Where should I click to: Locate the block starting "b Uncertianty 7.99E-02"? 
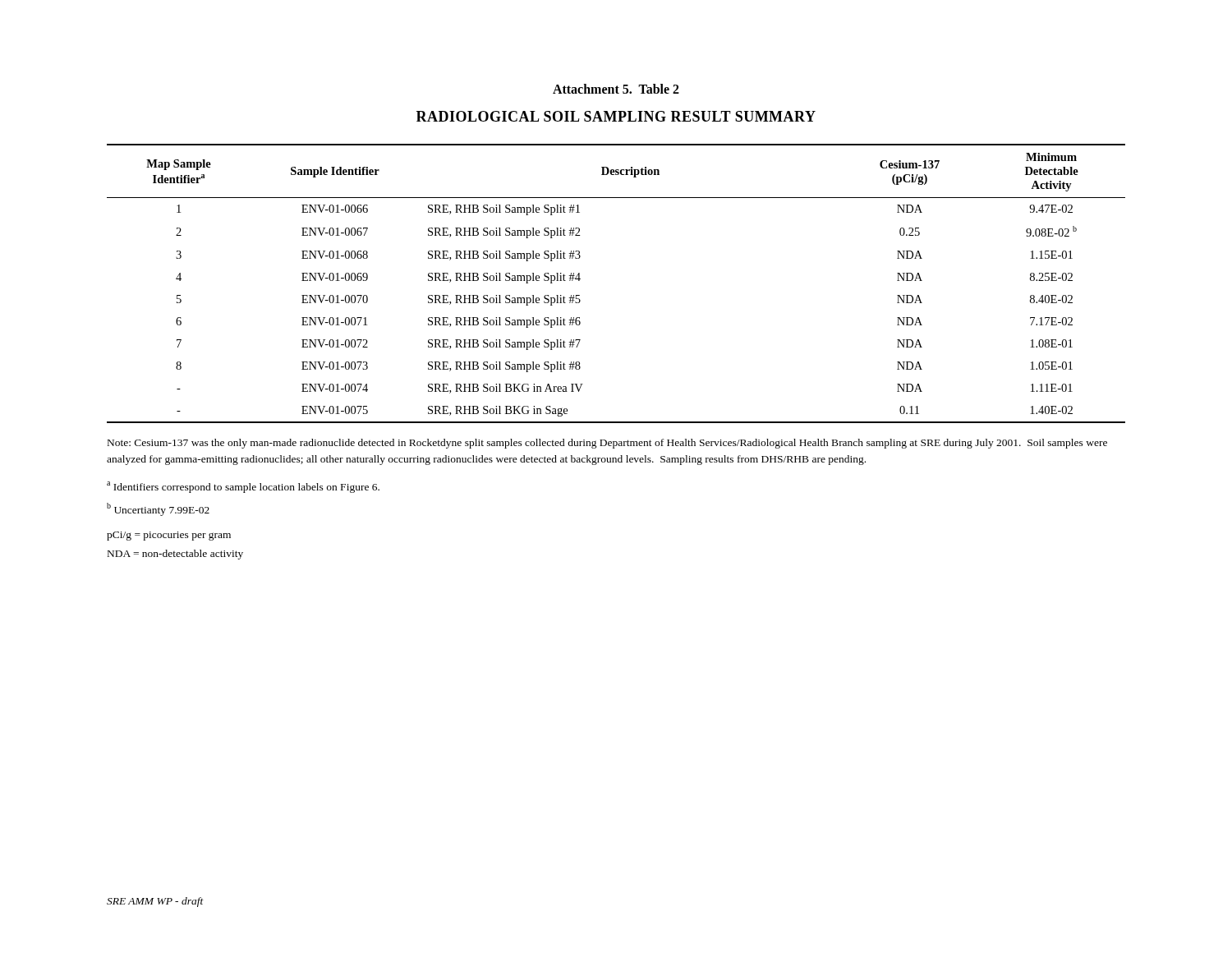point(158,508)
